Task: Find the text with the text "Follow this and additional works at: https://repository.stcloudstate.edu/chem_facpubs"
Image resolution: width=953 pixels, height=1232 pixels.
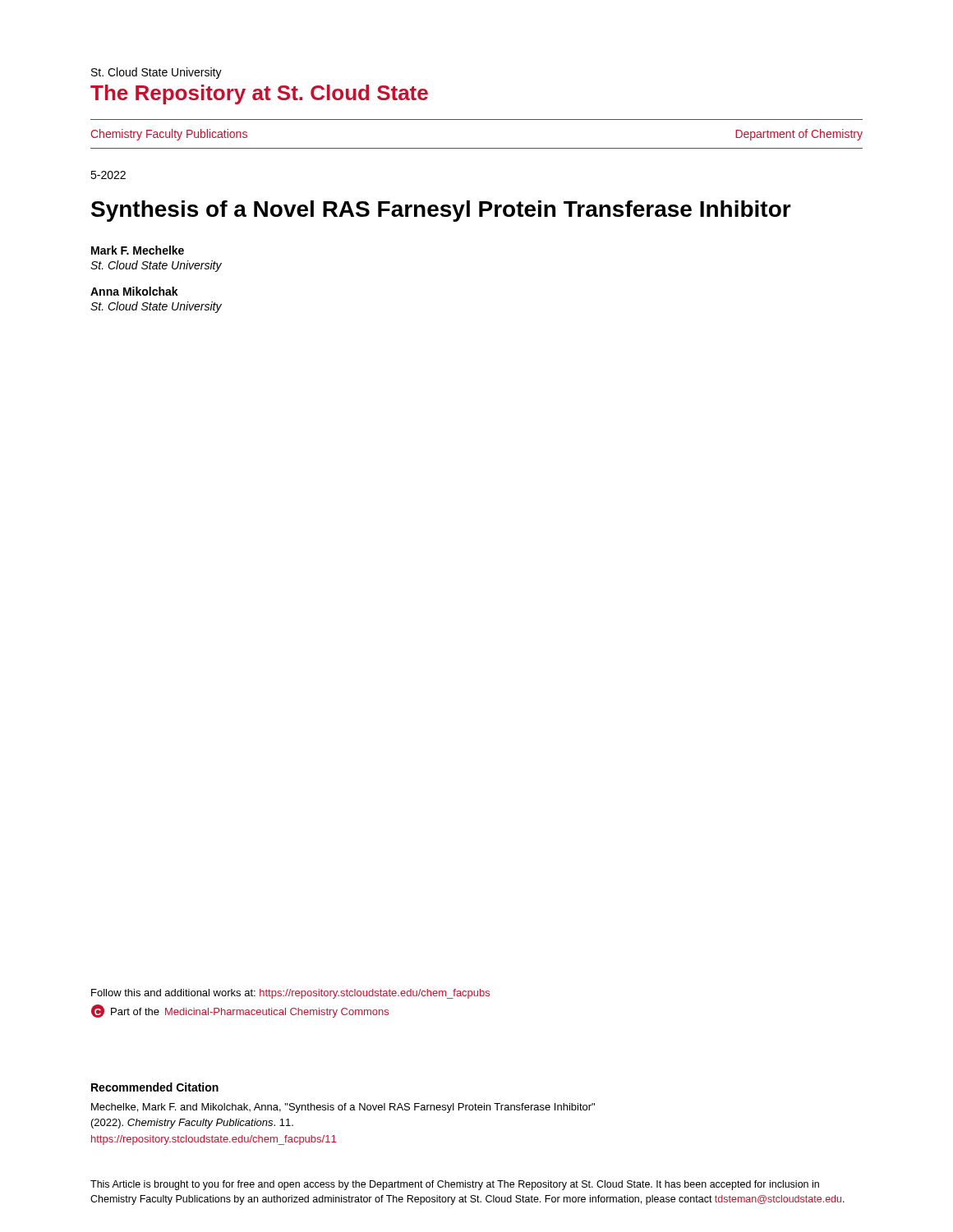Action: (290, 993)
